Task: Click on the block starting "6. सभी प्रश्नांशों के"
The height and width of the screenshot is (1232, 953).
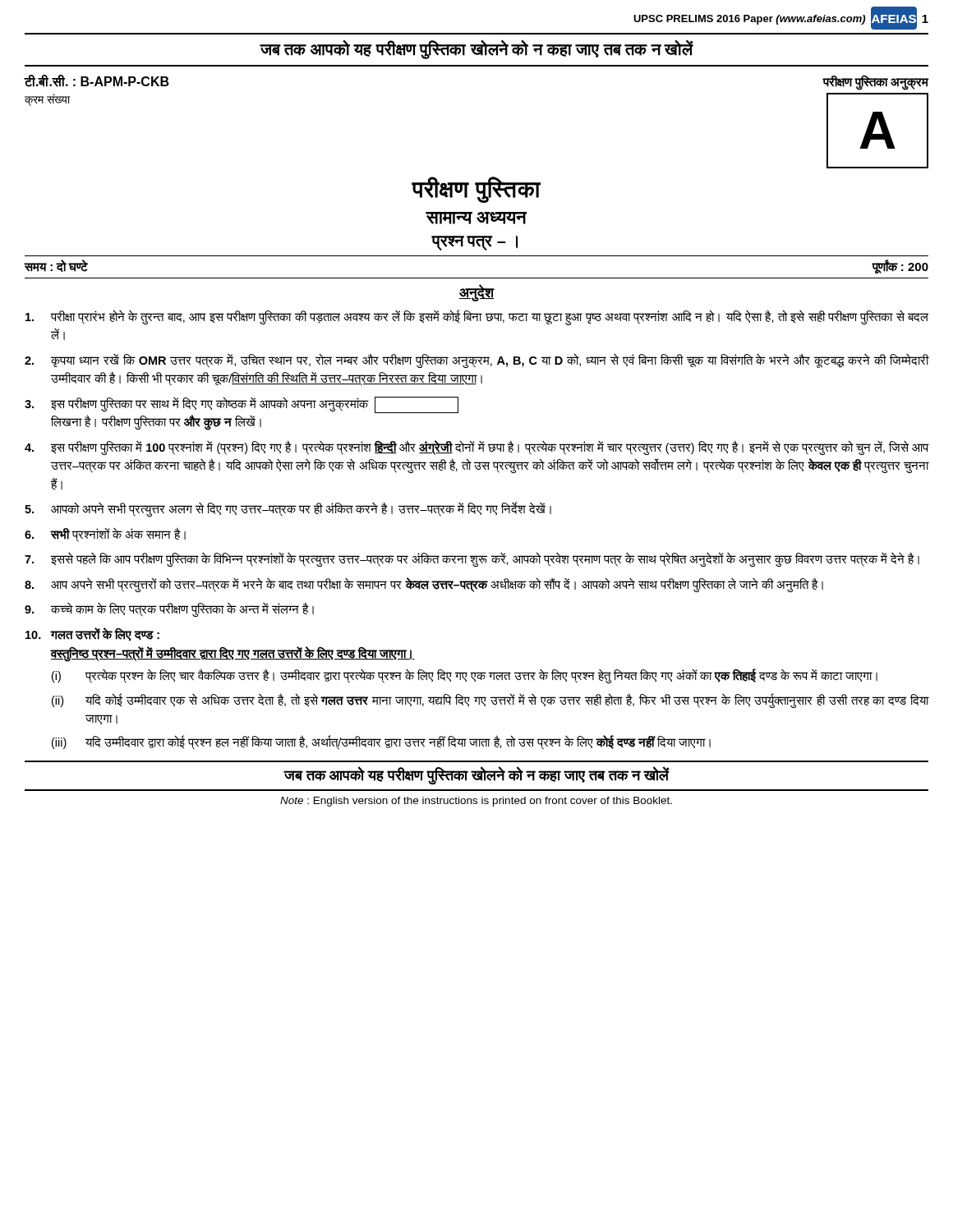Action: click(106, 535)
